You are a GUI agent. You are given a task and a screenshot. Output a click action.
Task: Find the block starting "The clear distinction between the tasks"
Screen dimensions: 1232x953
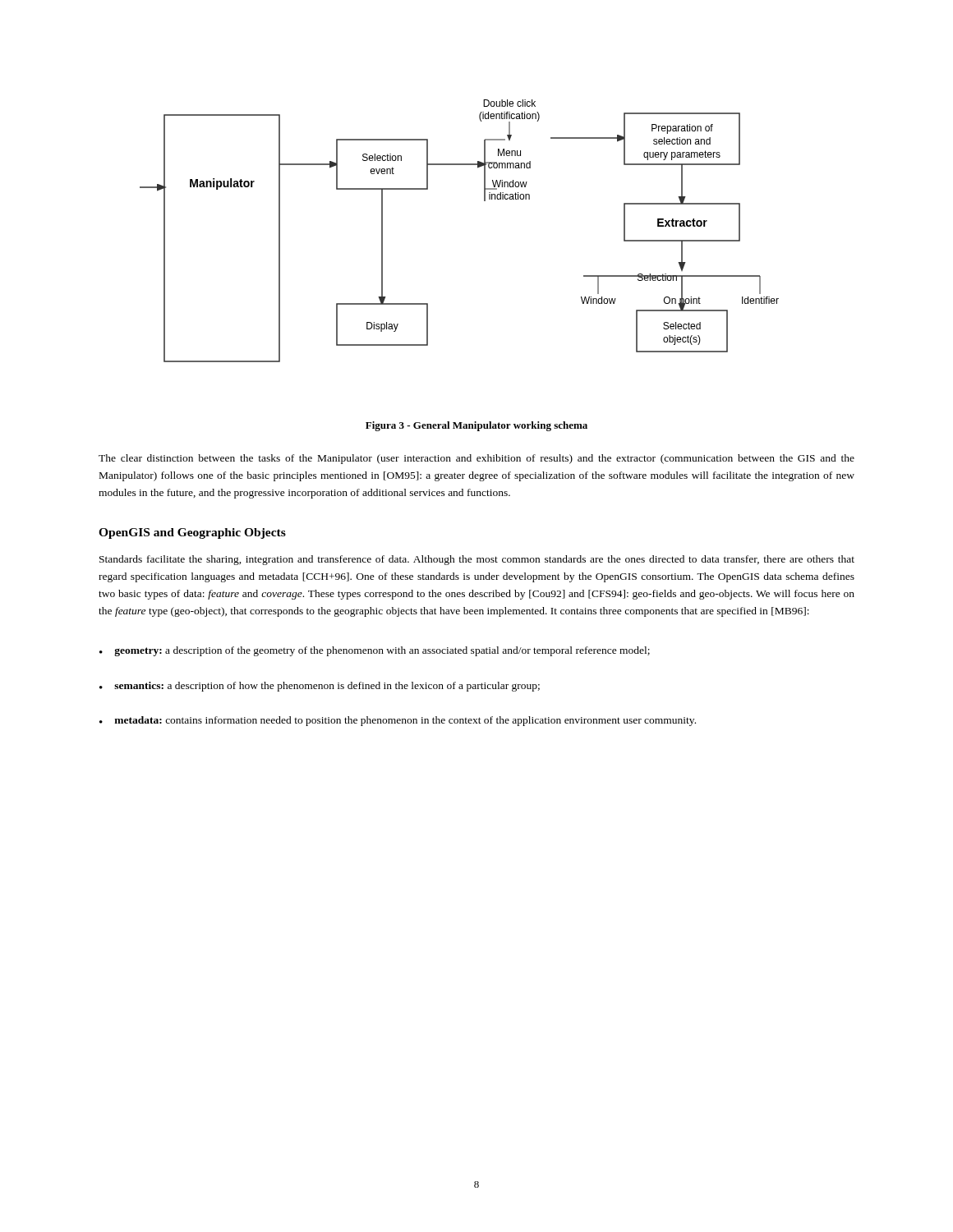click(476, 475)
